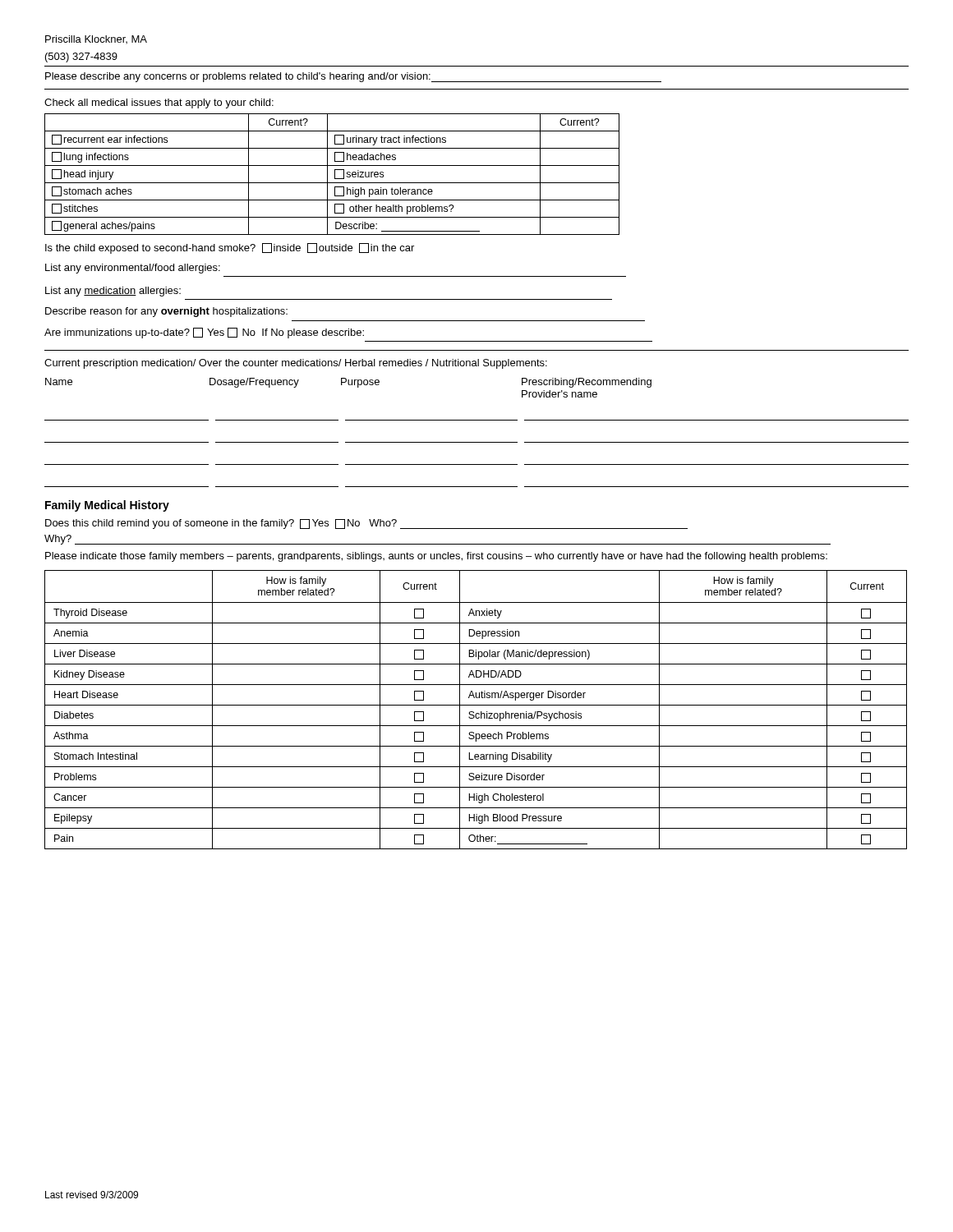Where does it say "List any medication allergies:"?
The width and height of the screenshot is (953, 1232).
point(328,292)
